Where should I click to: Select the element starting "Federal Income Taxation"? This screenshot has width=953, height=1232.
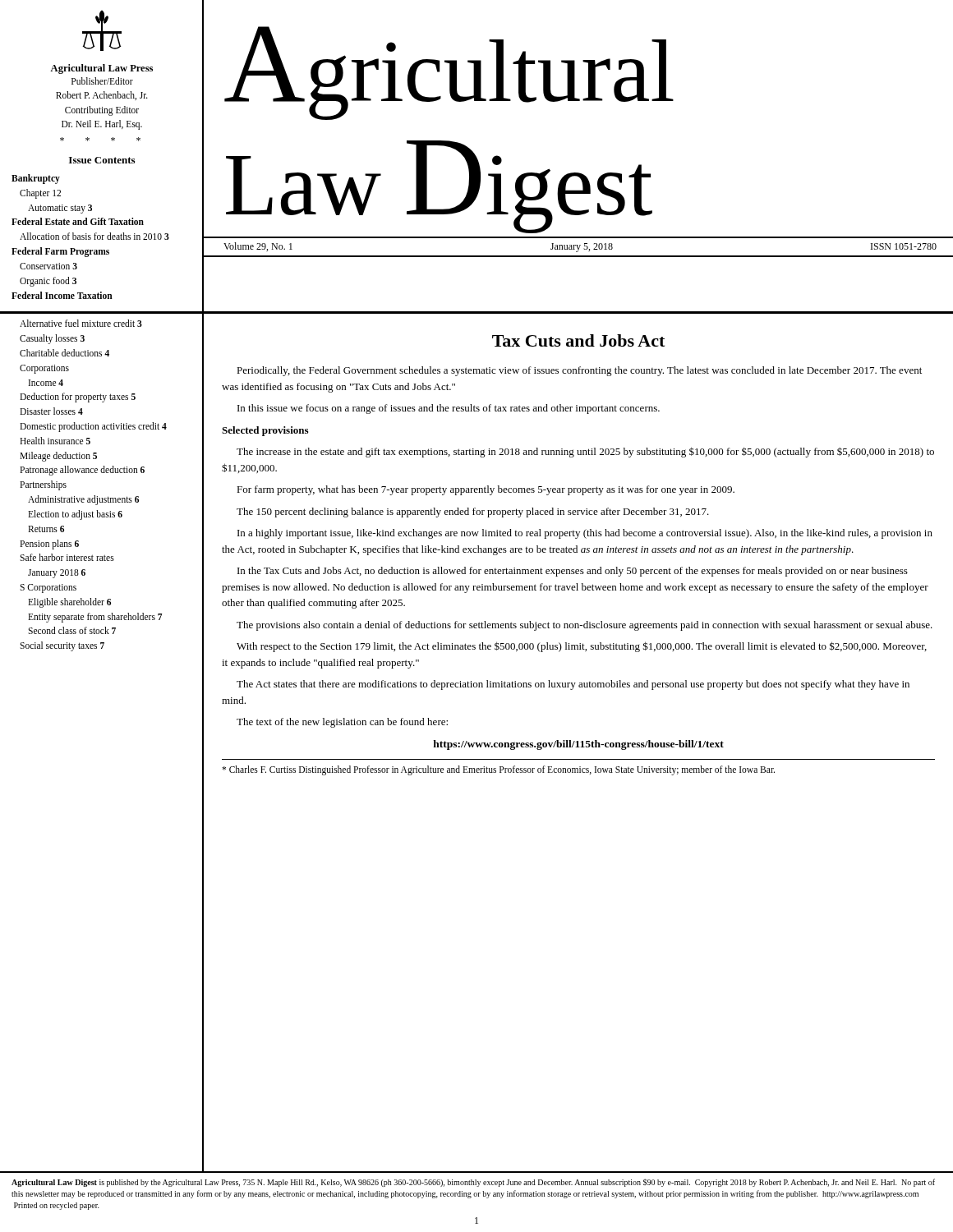point(62,295)
